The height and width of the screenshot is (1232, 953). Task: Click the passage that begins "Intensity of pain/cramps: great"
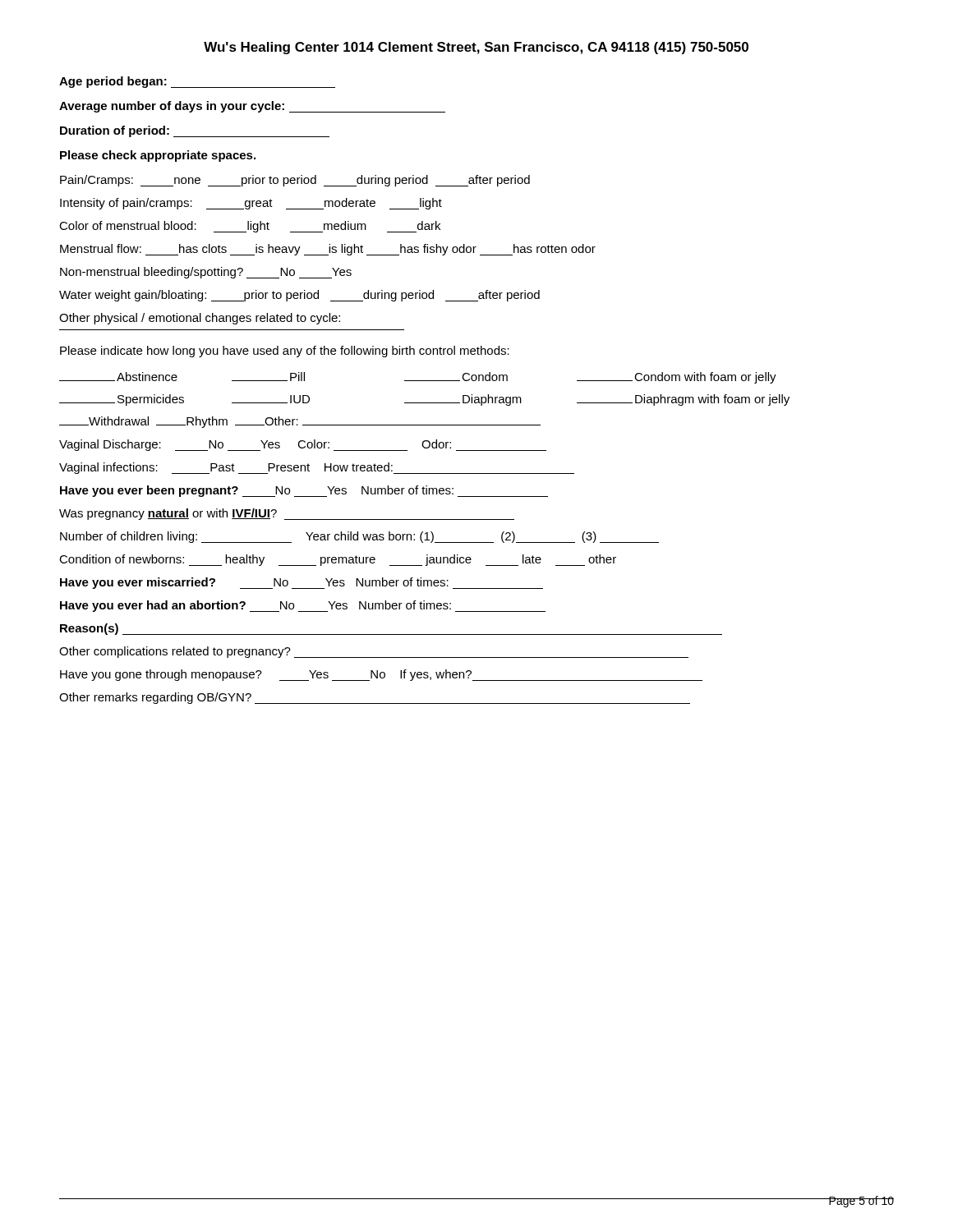(x=250, y=202)
